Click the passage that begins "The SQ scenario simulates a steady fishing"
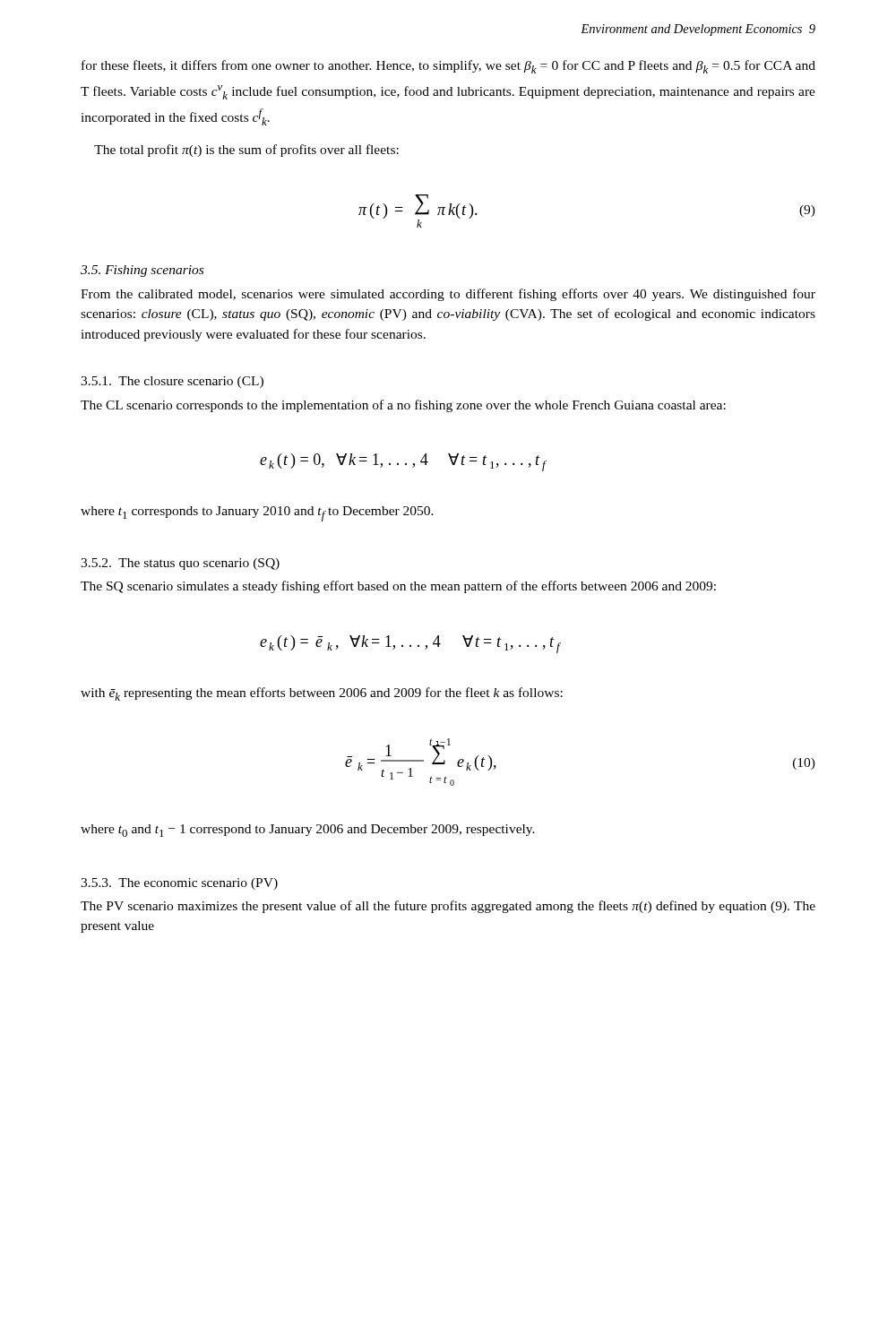 click(399, 586)
